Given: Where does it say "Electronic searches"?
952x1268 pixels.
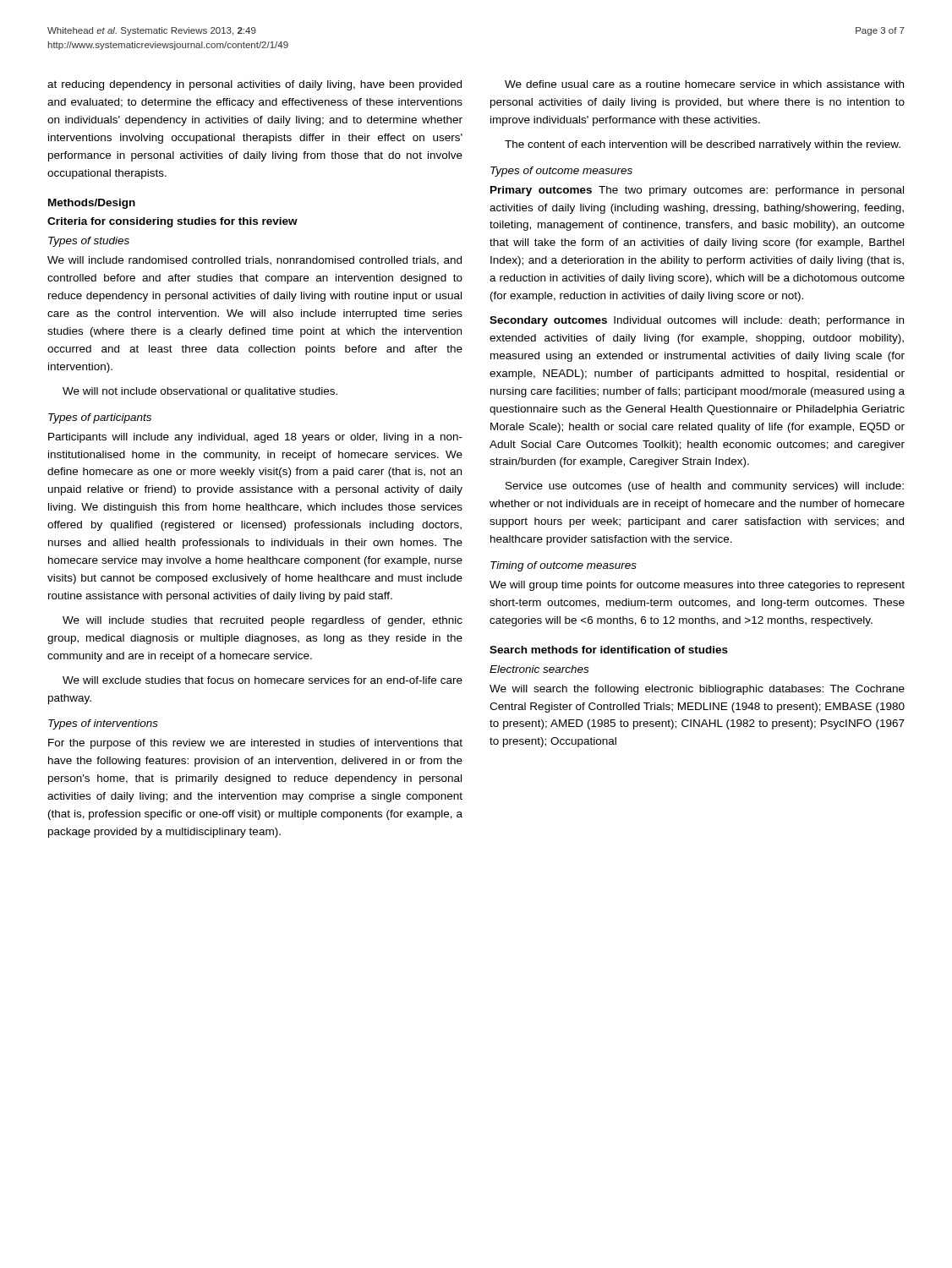Looking at the screenshot, I should (539, 669).
